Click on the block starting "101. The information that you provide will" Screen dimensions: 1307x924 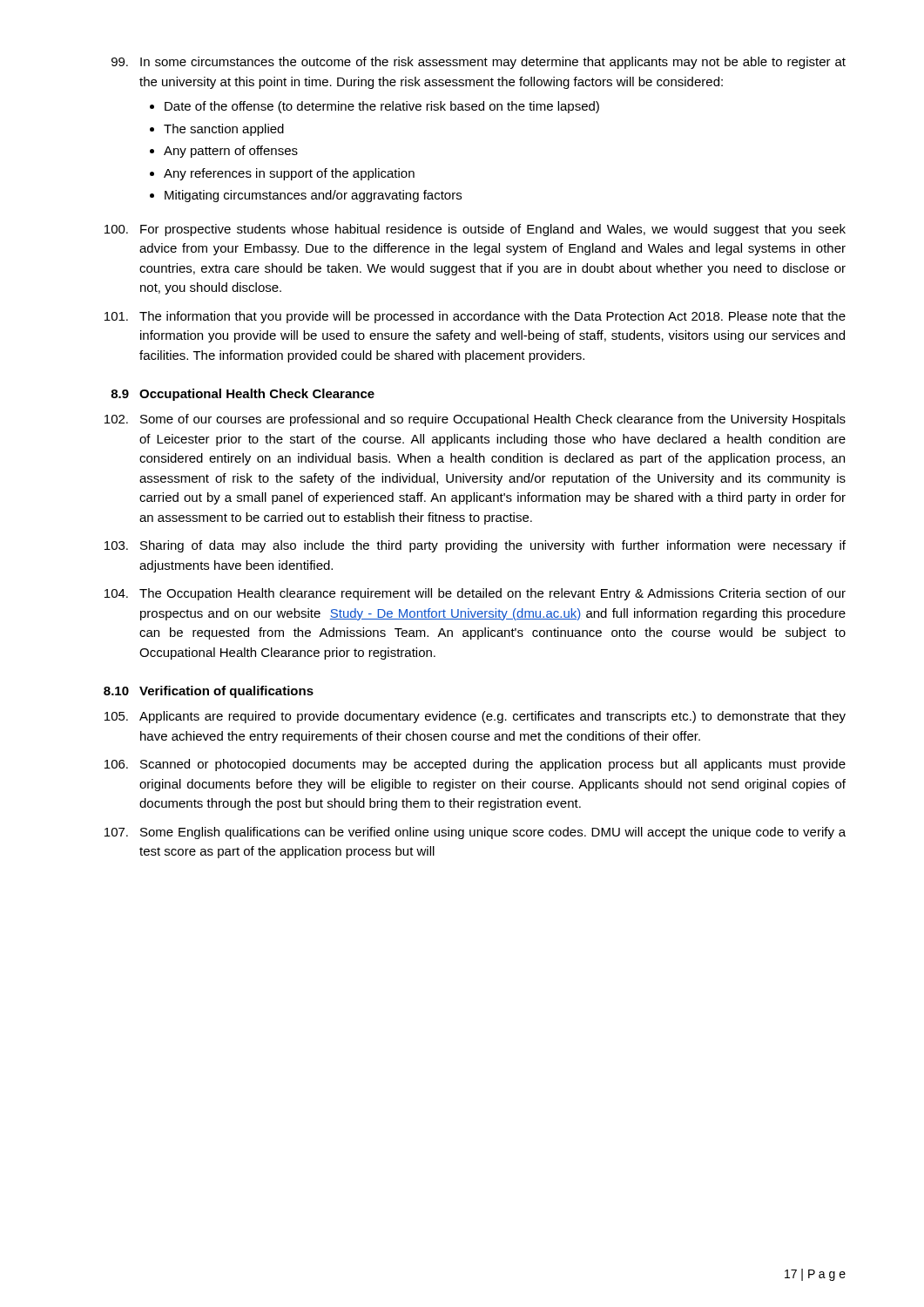462,336
